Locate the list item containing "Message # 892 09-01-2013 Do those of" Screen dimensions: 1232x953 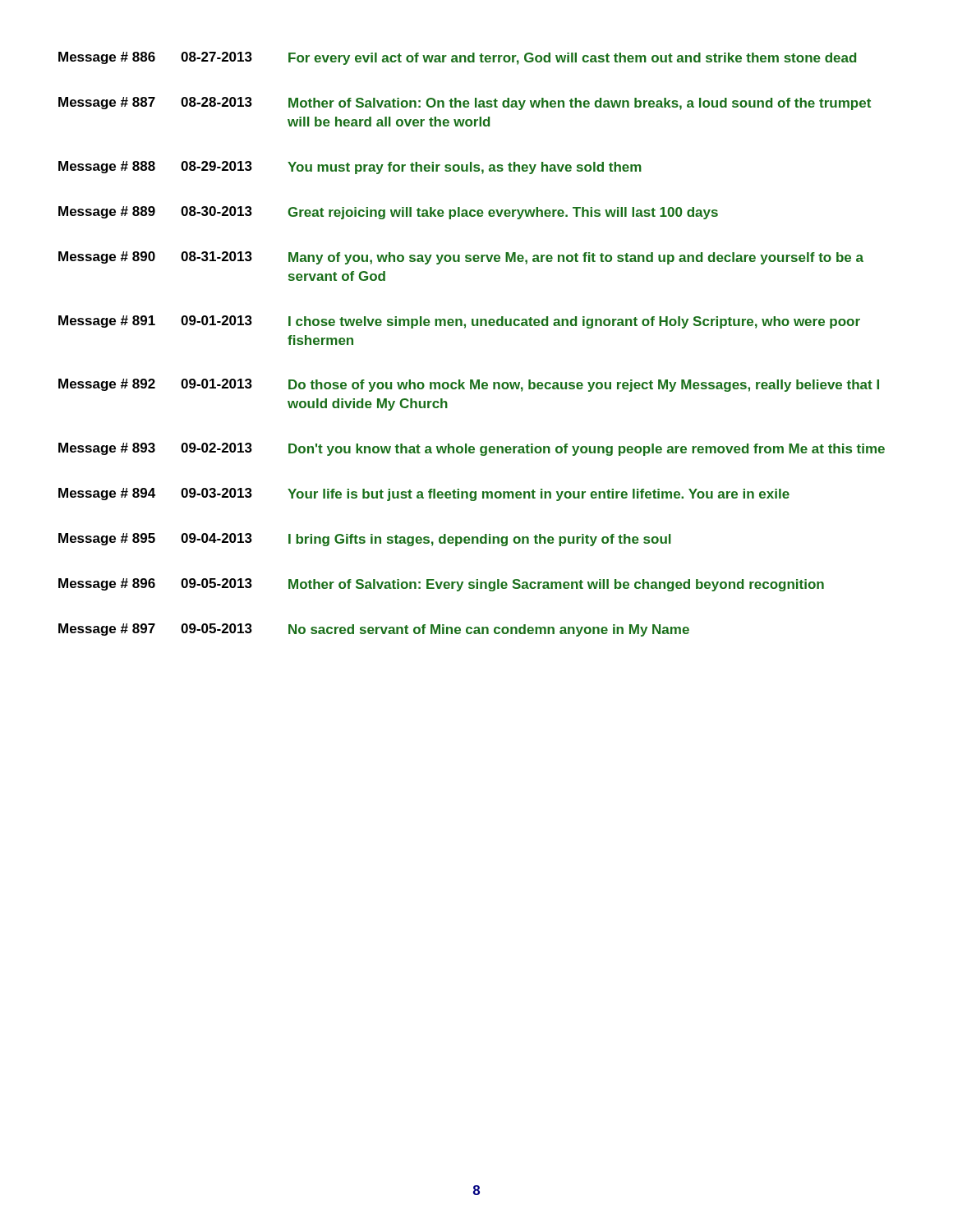pyautogui.click(x=476, y=395)
